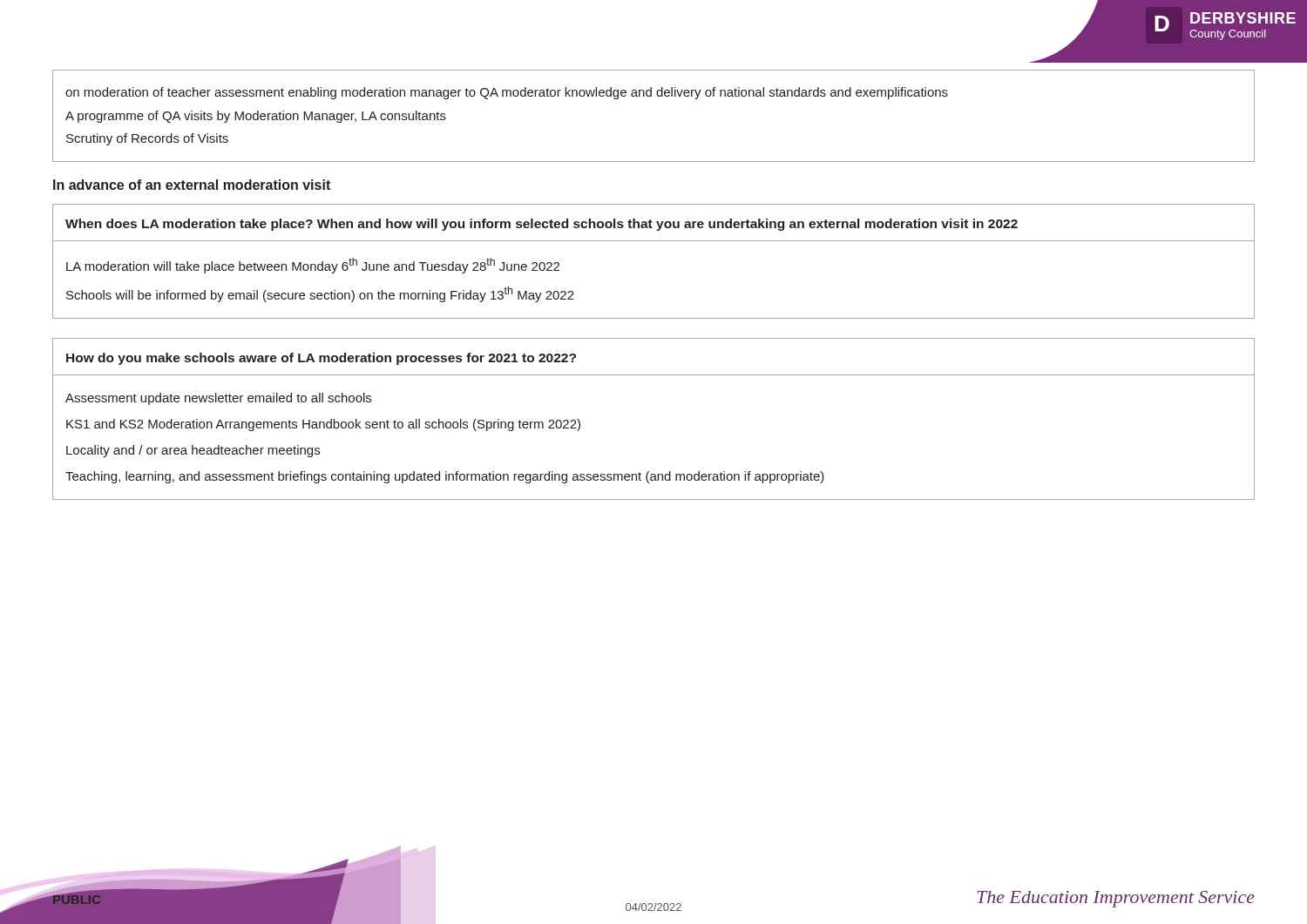
Task: Navigate to the passage starting "In advance of an external moderation visit"
Action: pos(191,185)
